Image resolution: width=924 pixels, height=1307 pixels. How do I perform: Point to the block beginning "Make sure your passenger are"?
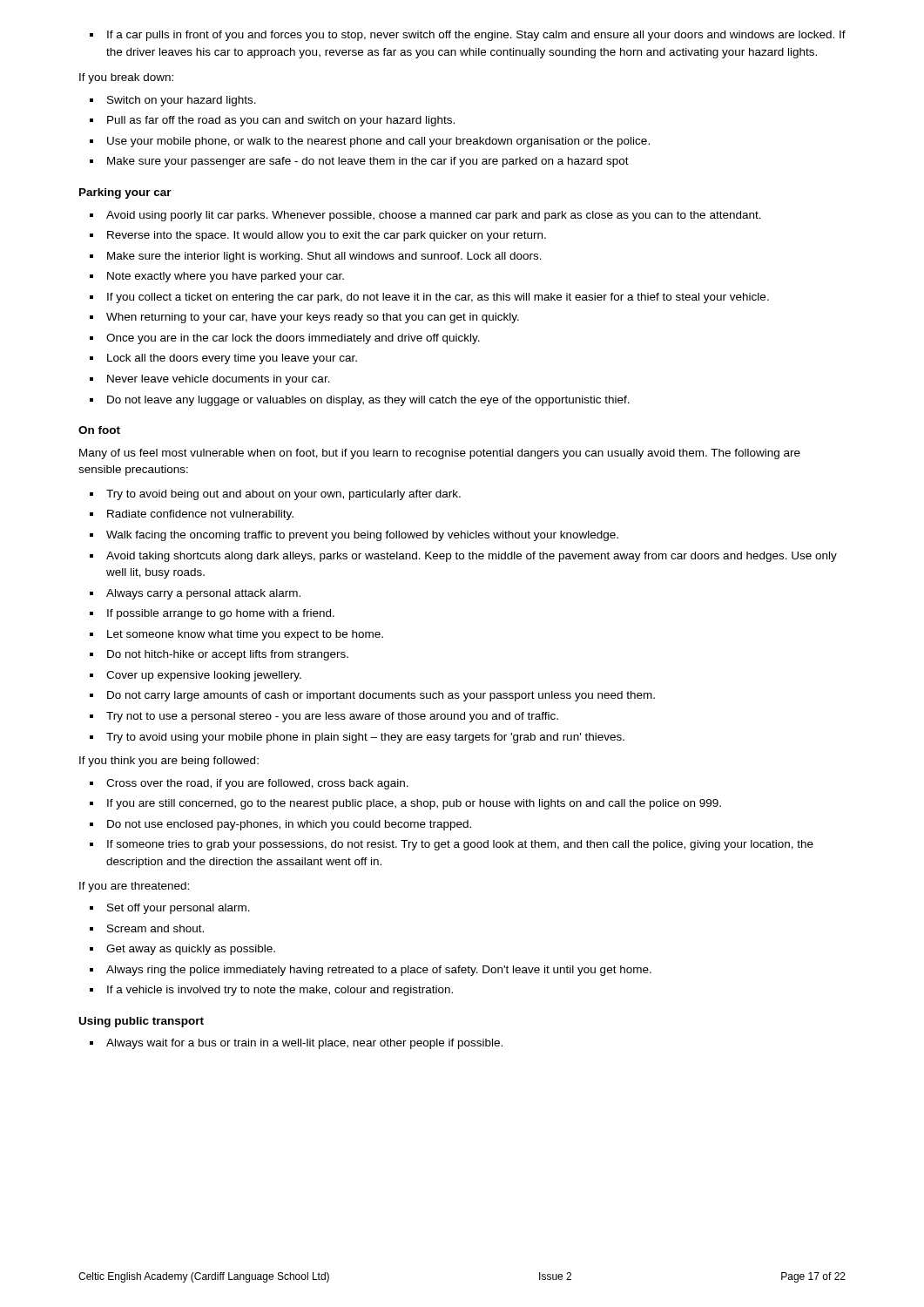(474, 161)
